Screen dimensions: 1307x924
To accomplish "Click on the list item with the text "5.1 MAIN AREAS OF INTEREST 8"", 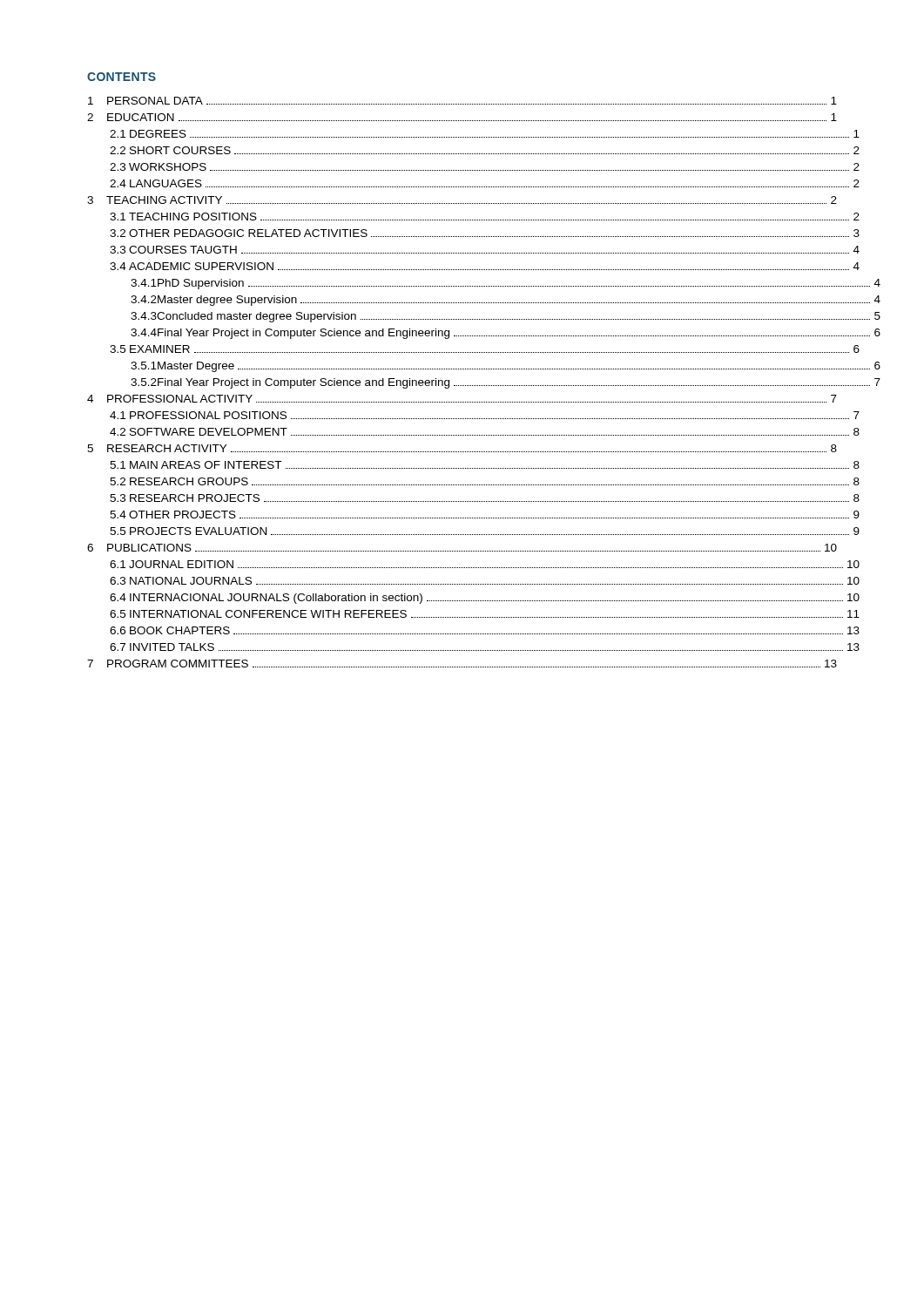I will click(x=485, y=465).
